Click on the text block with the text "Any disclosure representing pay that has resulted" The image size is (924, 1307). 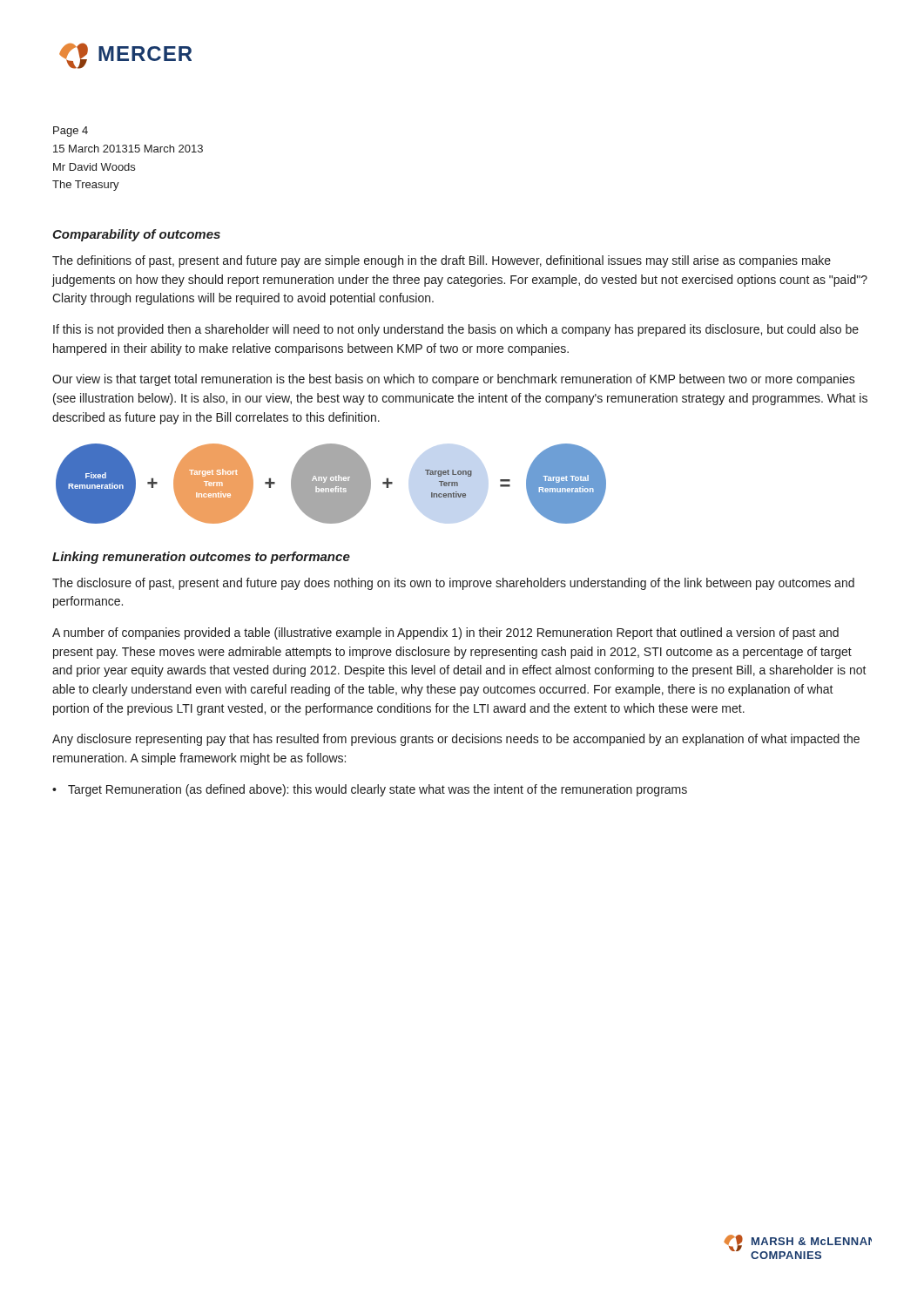point(456,749)
